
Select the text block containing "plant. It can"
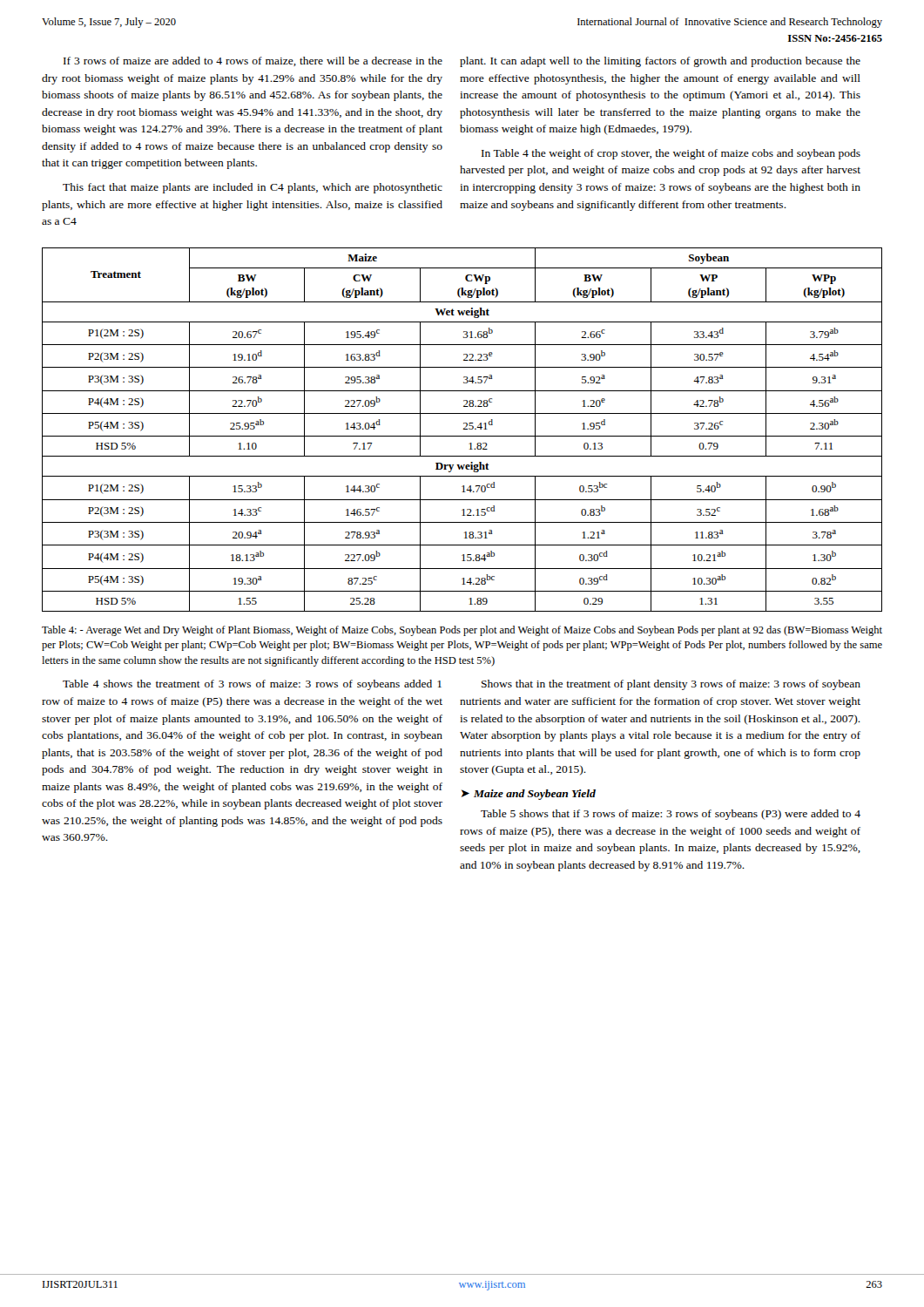[660, 132]
